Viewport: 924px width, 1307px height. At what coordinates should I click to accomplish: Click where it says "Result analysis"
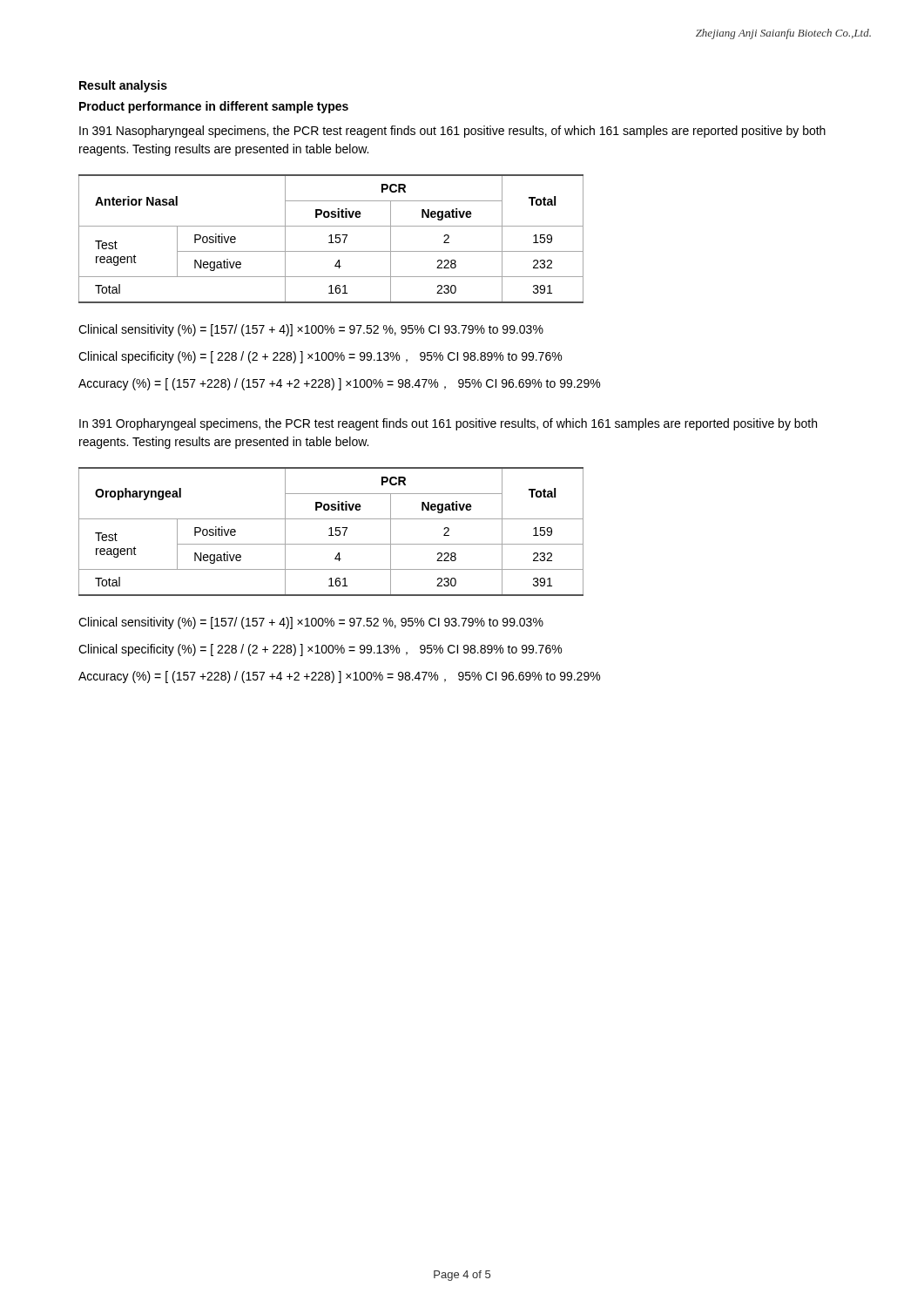point(123,85)
